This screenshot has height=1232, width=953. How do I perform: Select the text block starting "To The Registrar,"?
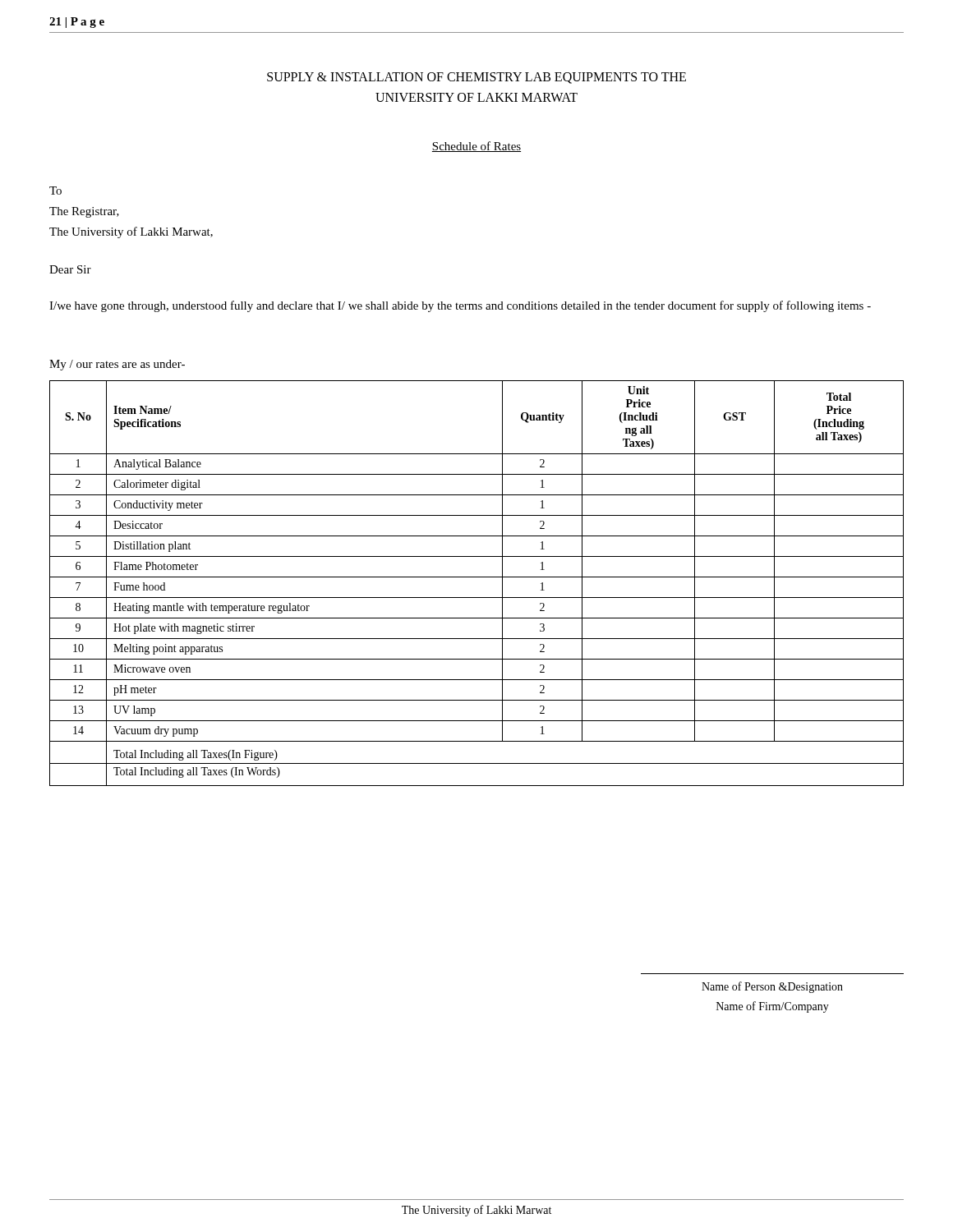tap(55, 191)
